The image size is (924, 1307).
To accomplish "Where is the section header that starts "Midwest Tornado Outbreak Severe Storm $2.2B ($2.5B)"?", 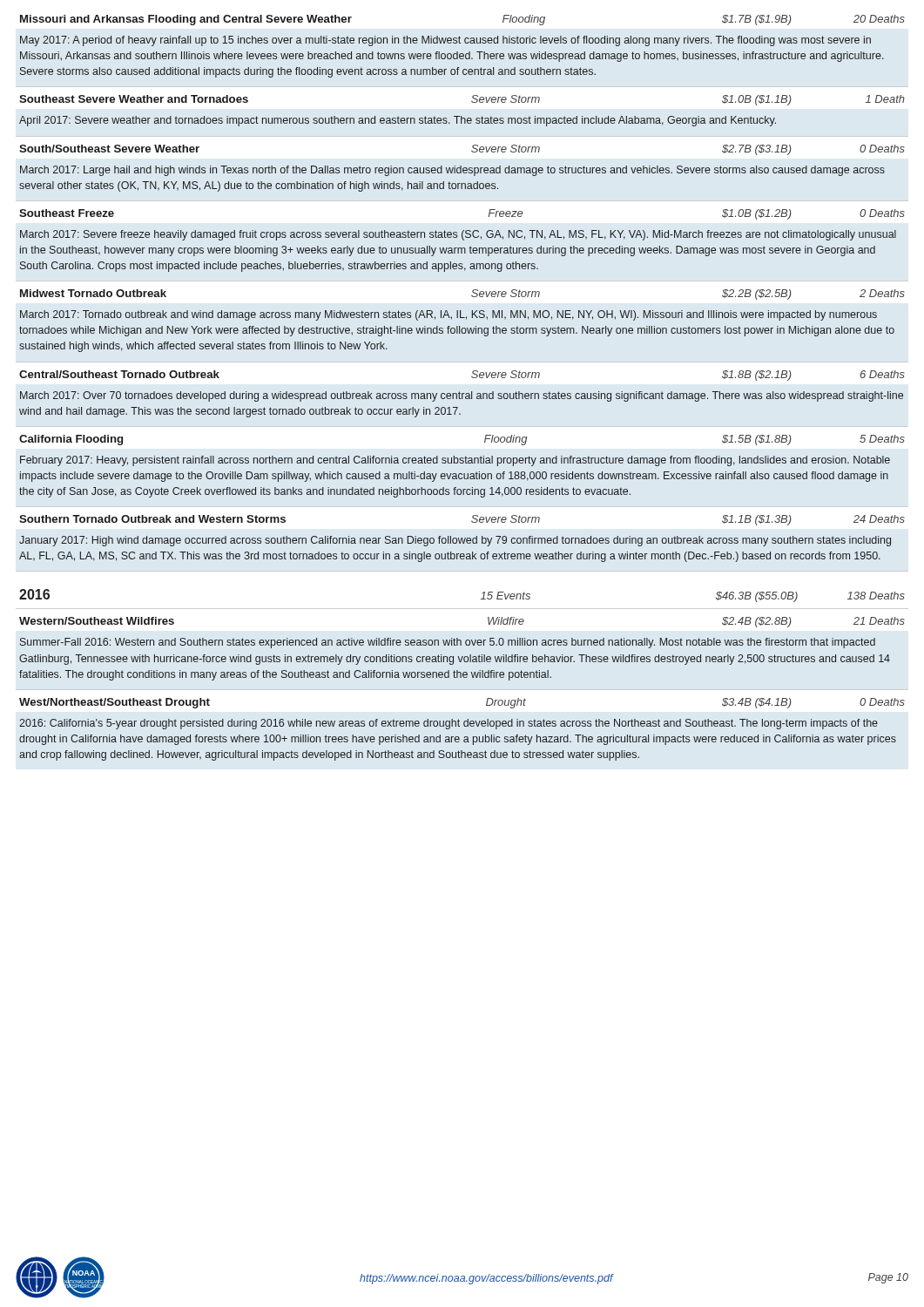I will [x=462, y=293].
